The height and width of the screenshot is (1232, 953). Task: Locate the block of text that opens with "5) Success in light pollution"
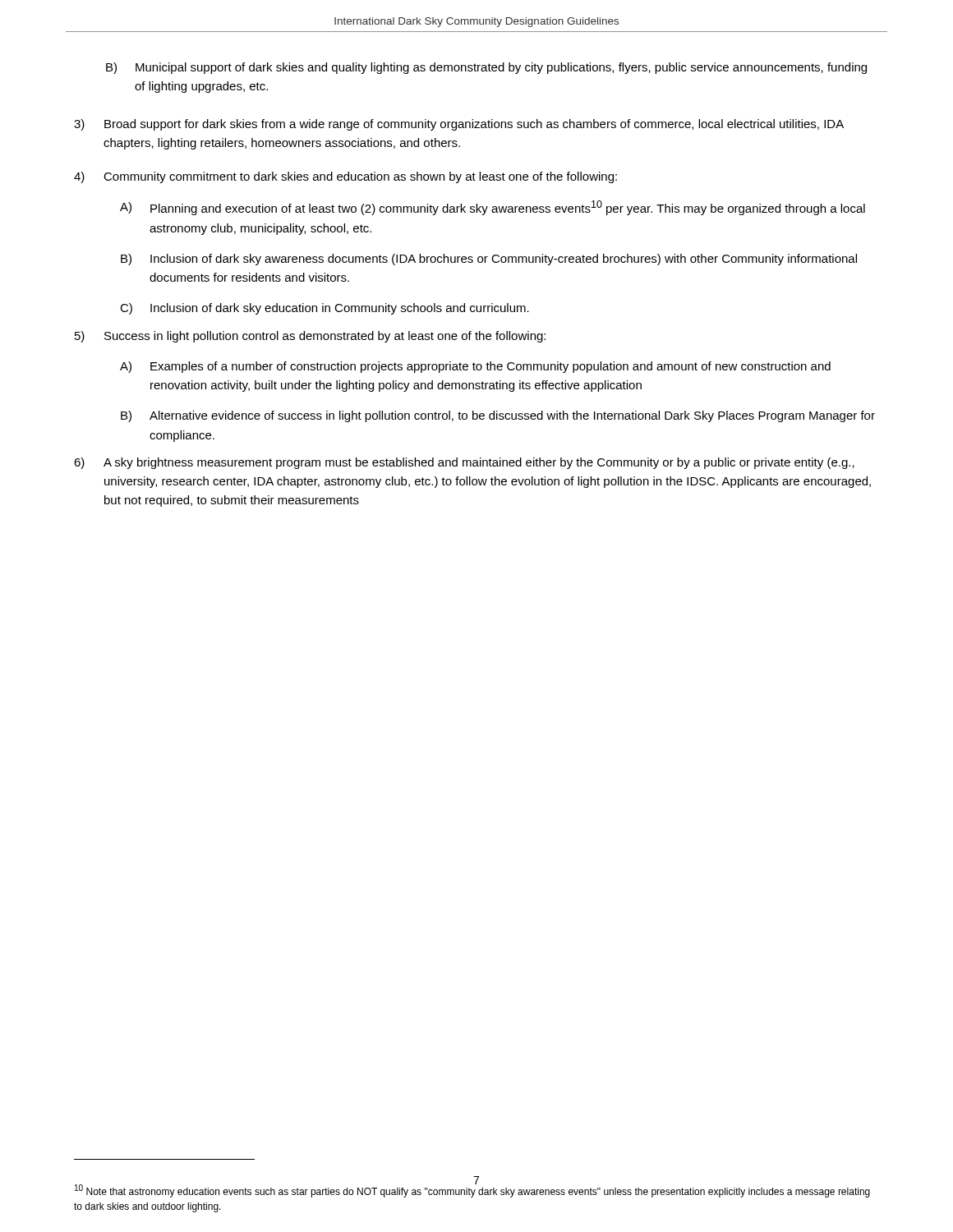pos(476,385)
